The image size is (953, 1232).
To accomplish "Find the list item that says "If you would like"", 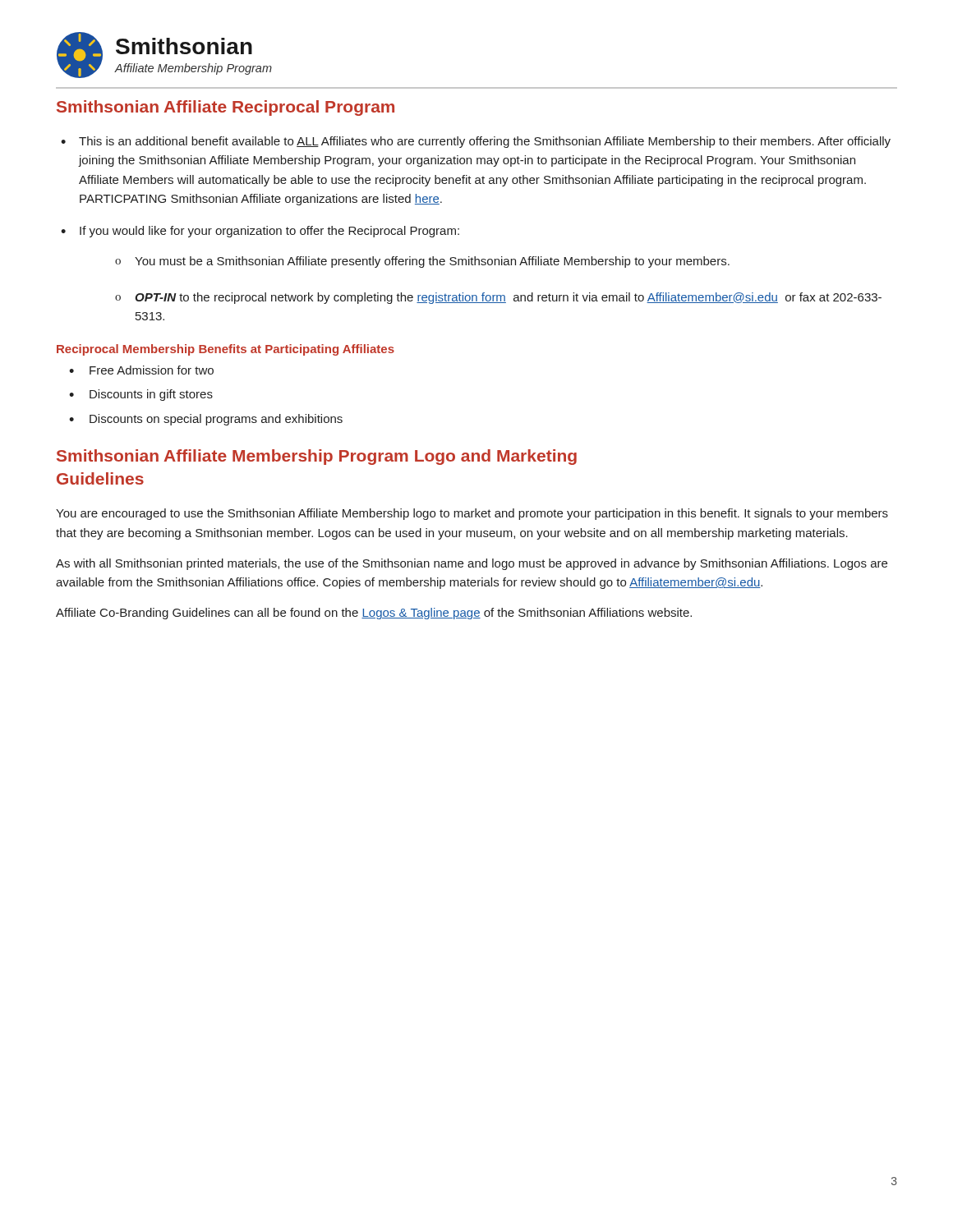I will [x=488, y=274].
